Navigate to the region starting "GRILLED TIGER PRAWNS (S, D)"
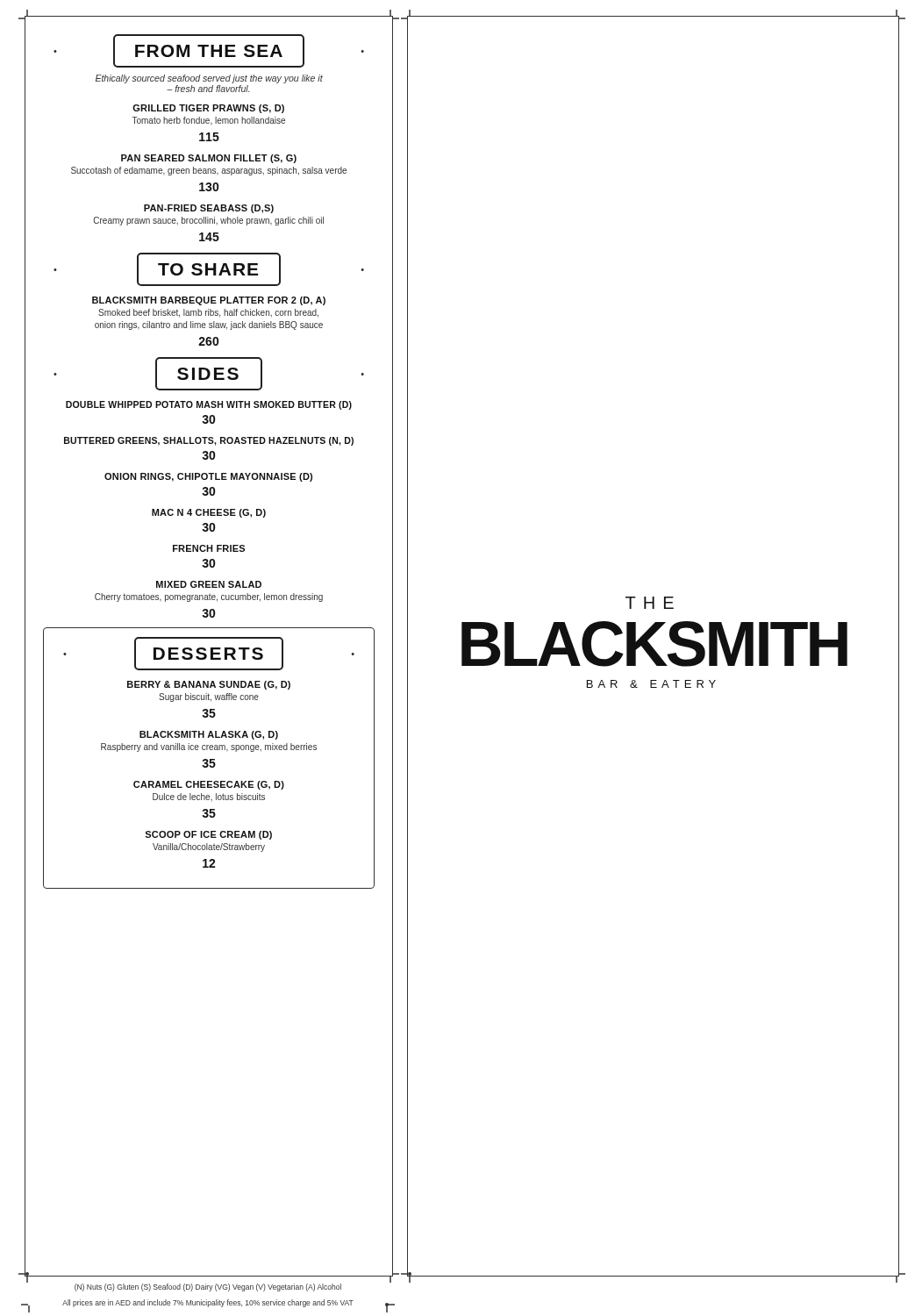The width and height of the screenshot is (922, 1316). (x=209, y=123)
